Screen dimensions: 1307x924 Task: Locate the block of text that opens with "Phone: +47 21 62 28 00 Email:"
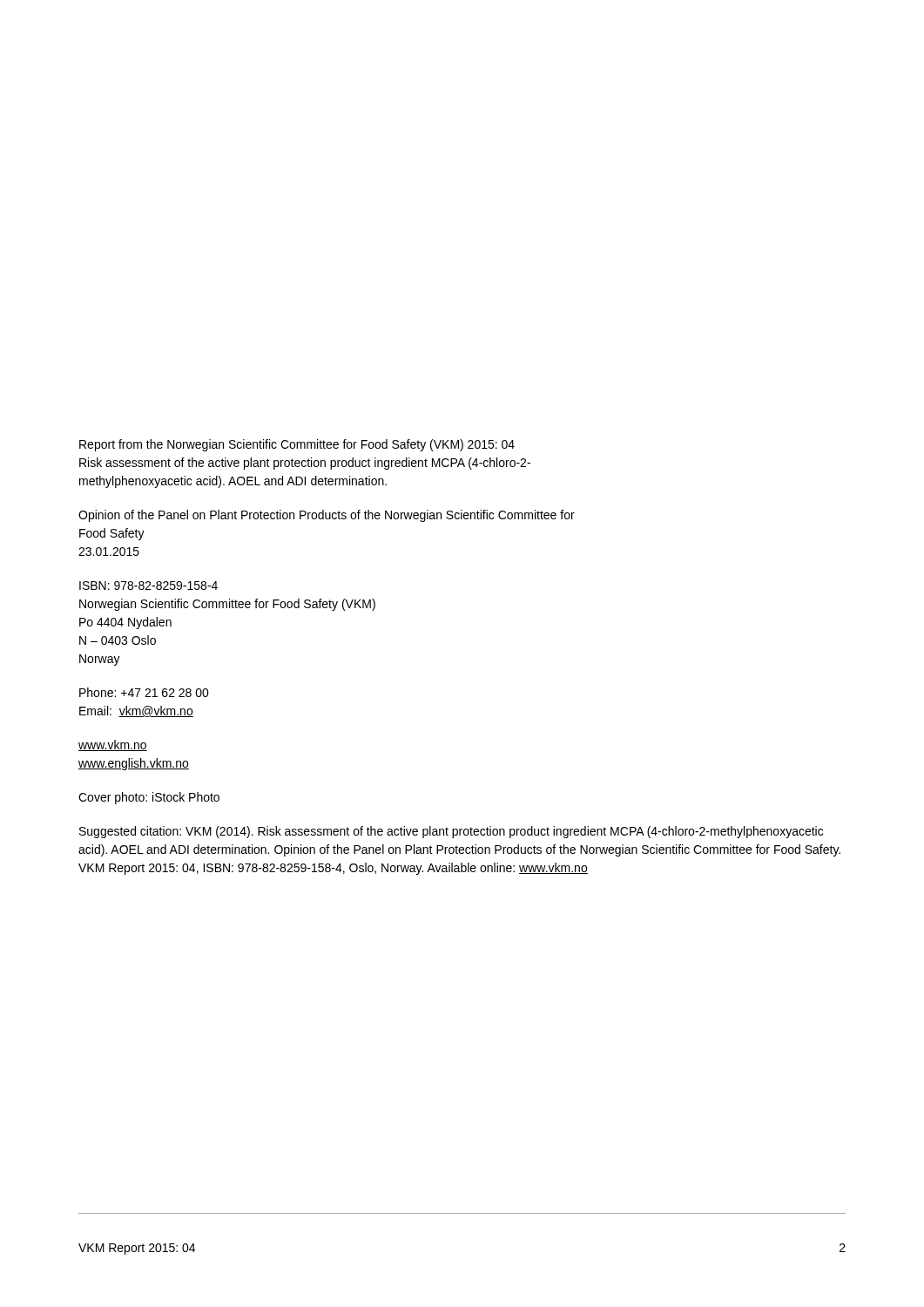pos(144,692)
